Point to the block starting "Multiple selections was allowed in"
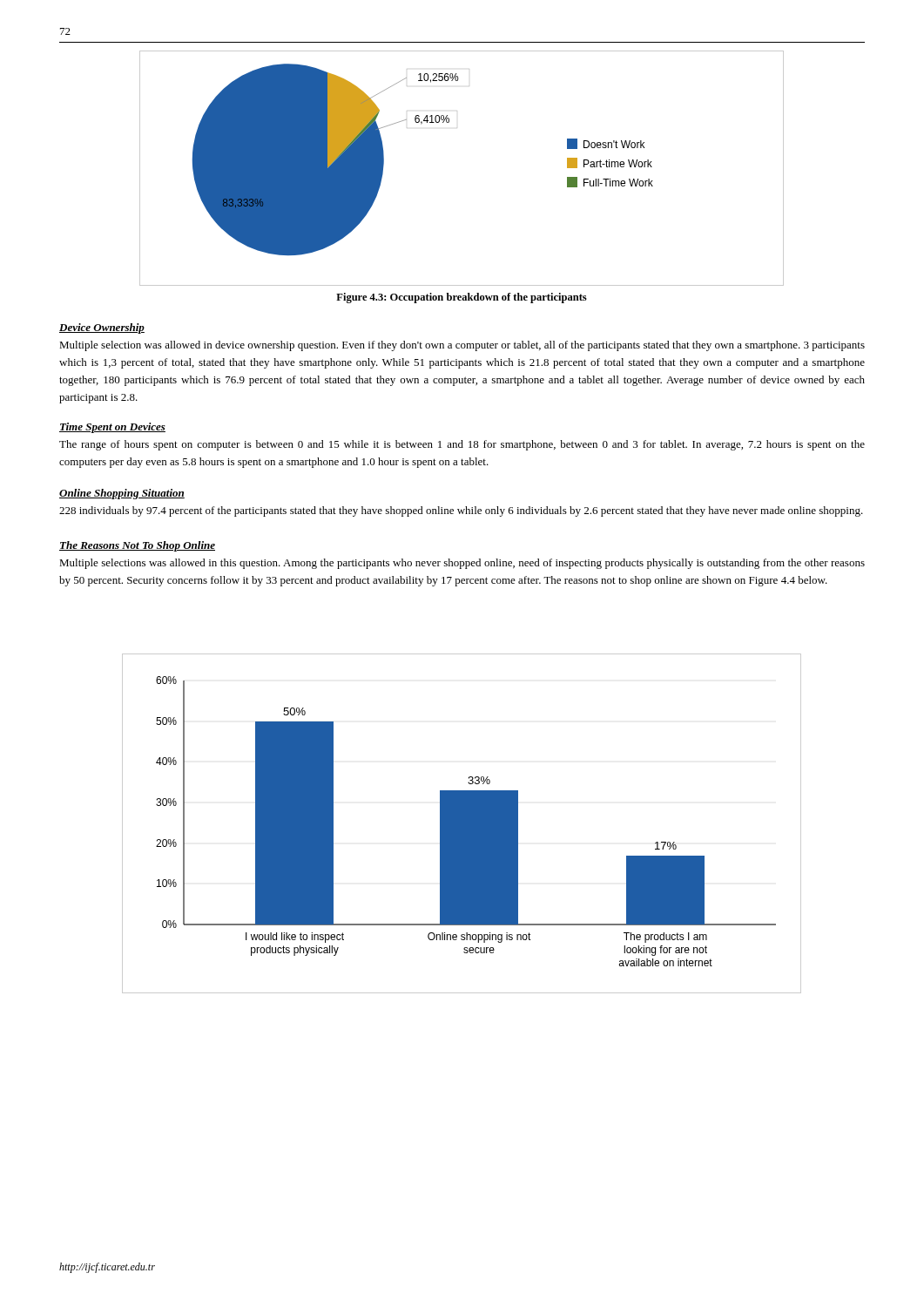The width and height of the screenshot is (924, 1307). tap(462, 571)
